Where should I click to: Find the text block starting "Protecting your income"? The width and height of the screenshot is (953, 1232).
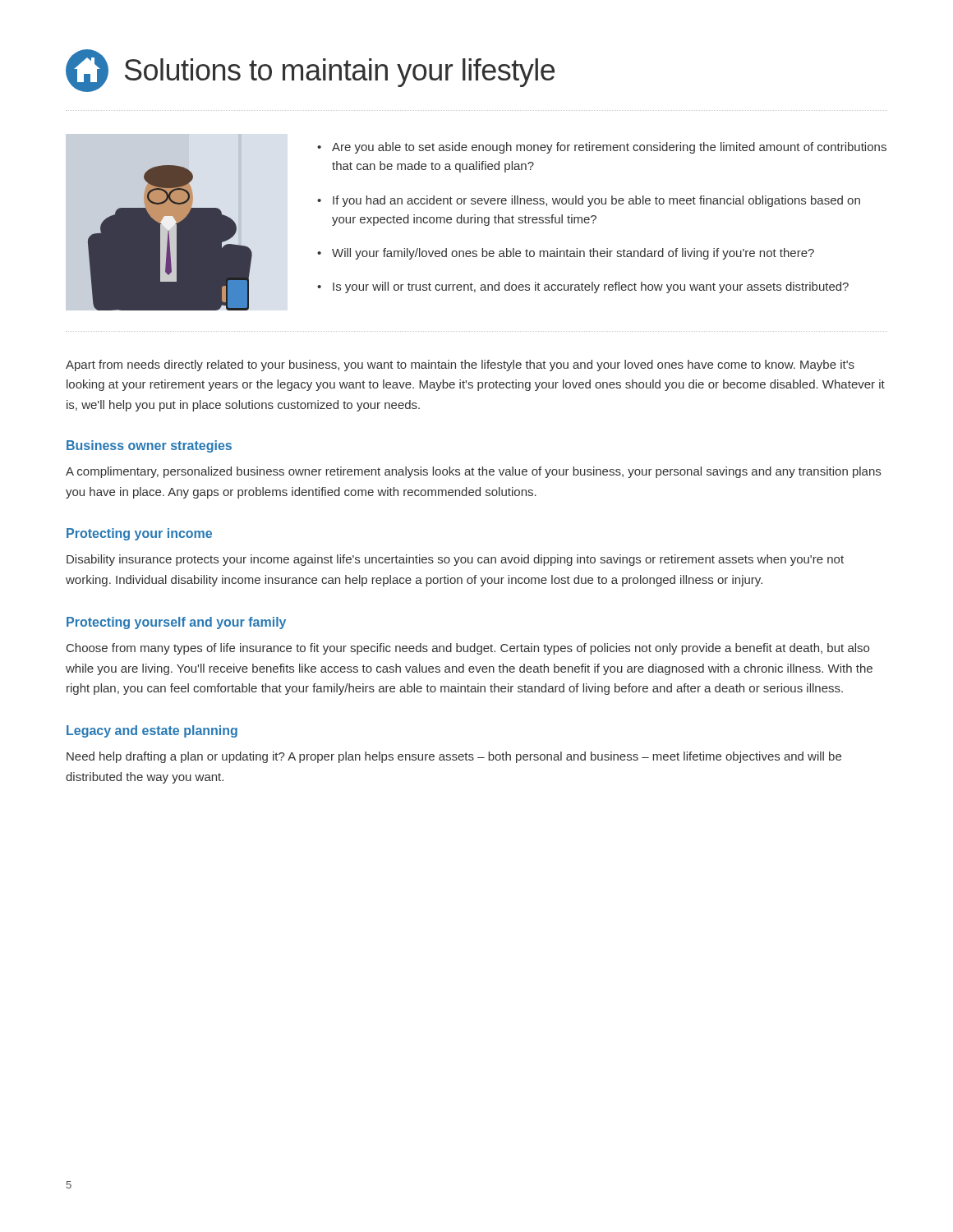(x=139, y=534)
